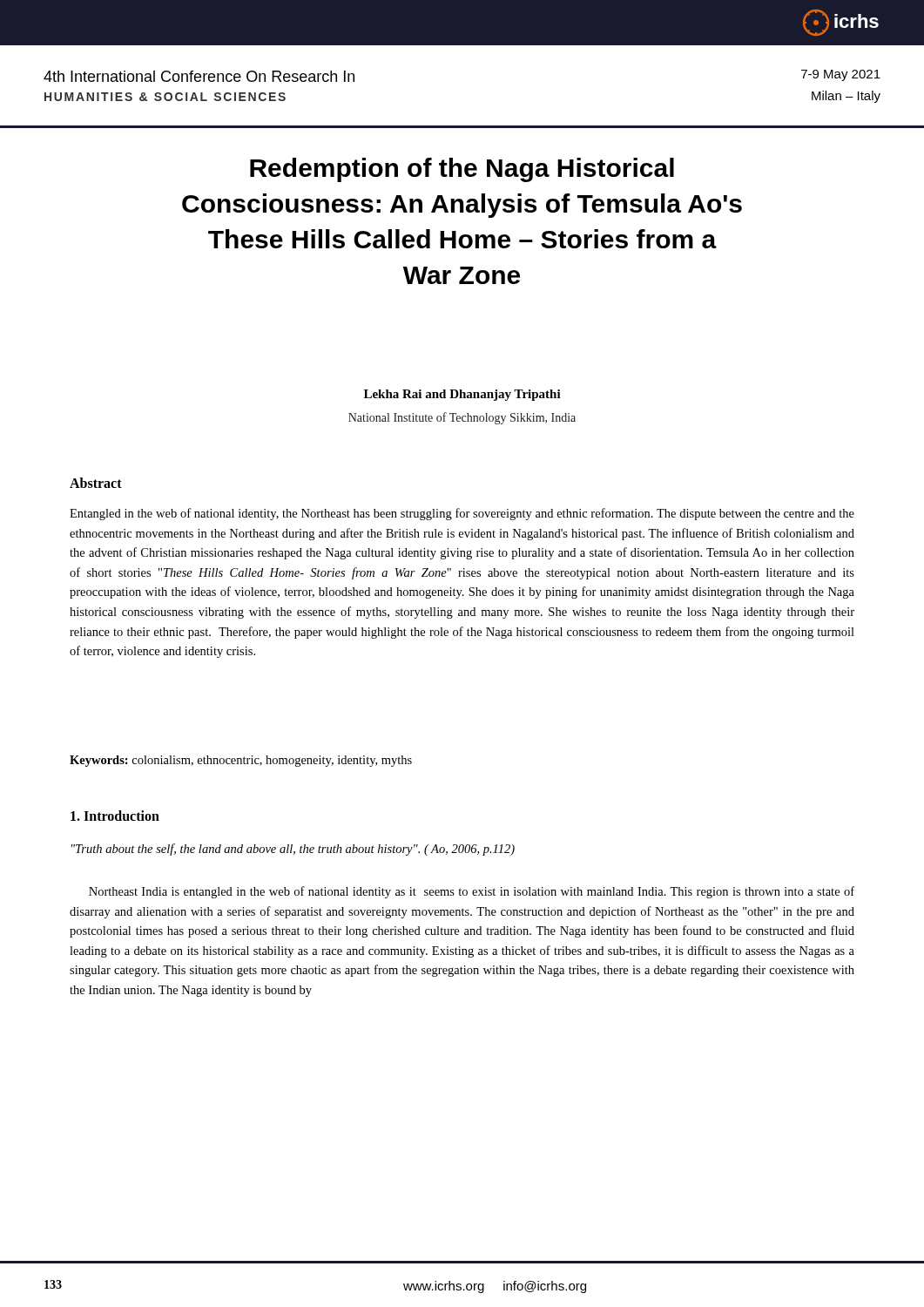Image resolution: width=924 pixels, height=1307 pixels.
Task: Select the element starting "Entangled in the web of"
Action: click(x=462, y=582)
